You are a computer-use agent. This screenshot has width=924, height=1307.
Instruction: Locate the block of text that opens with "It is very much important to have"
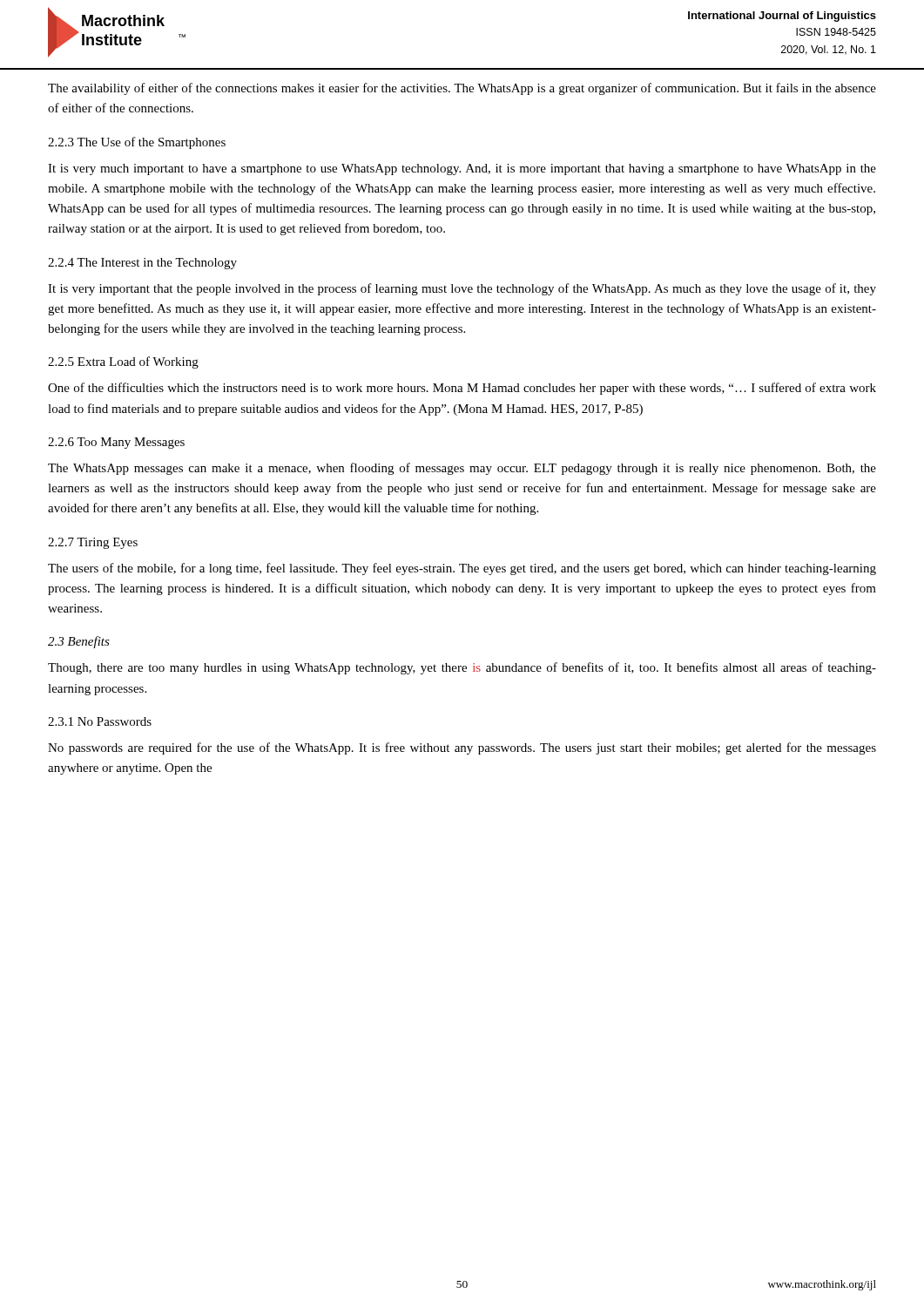[x=462, y=198]
